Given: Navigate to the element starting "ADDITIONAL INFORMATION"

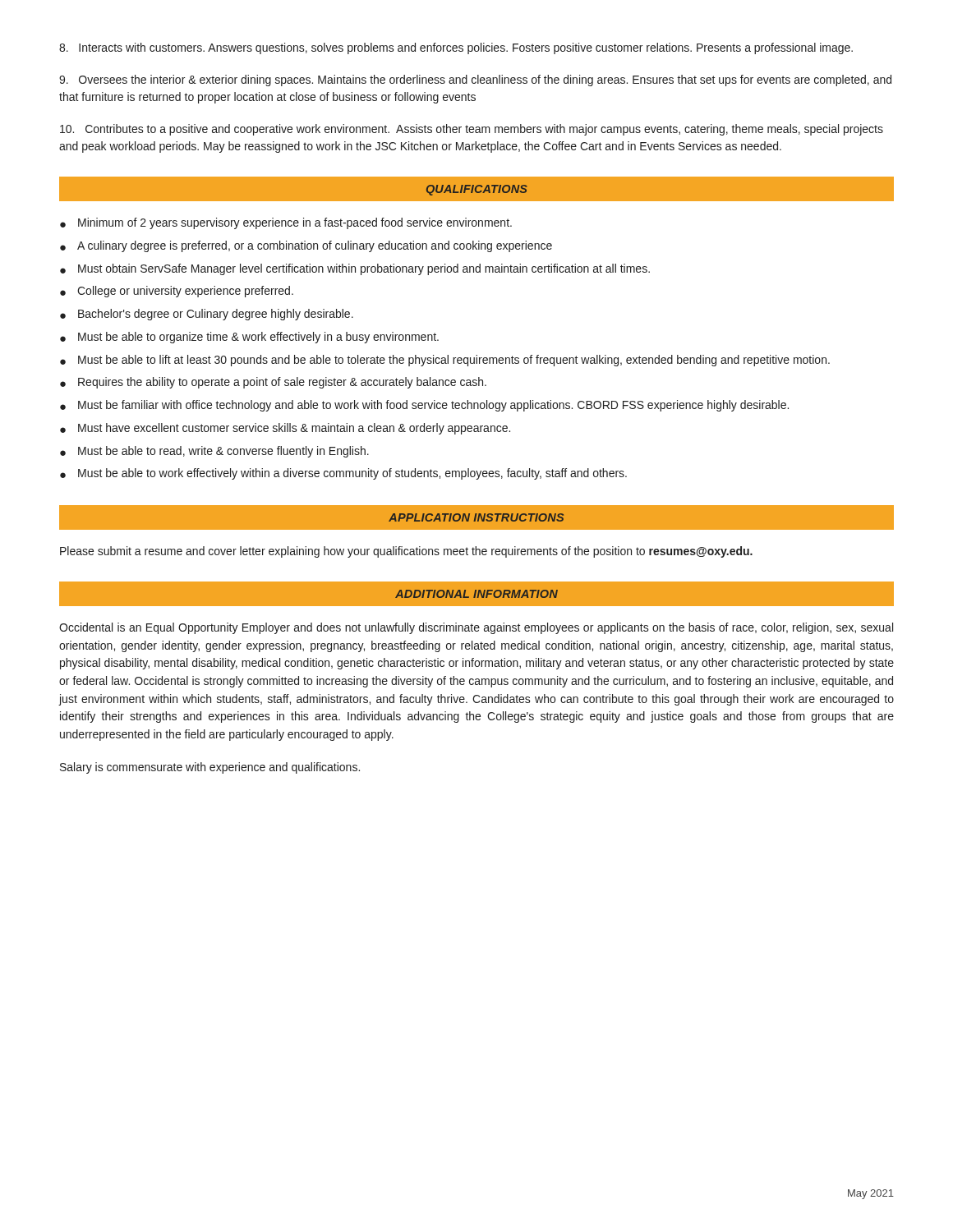Looking at the screenshot, I should pos(476,594).
